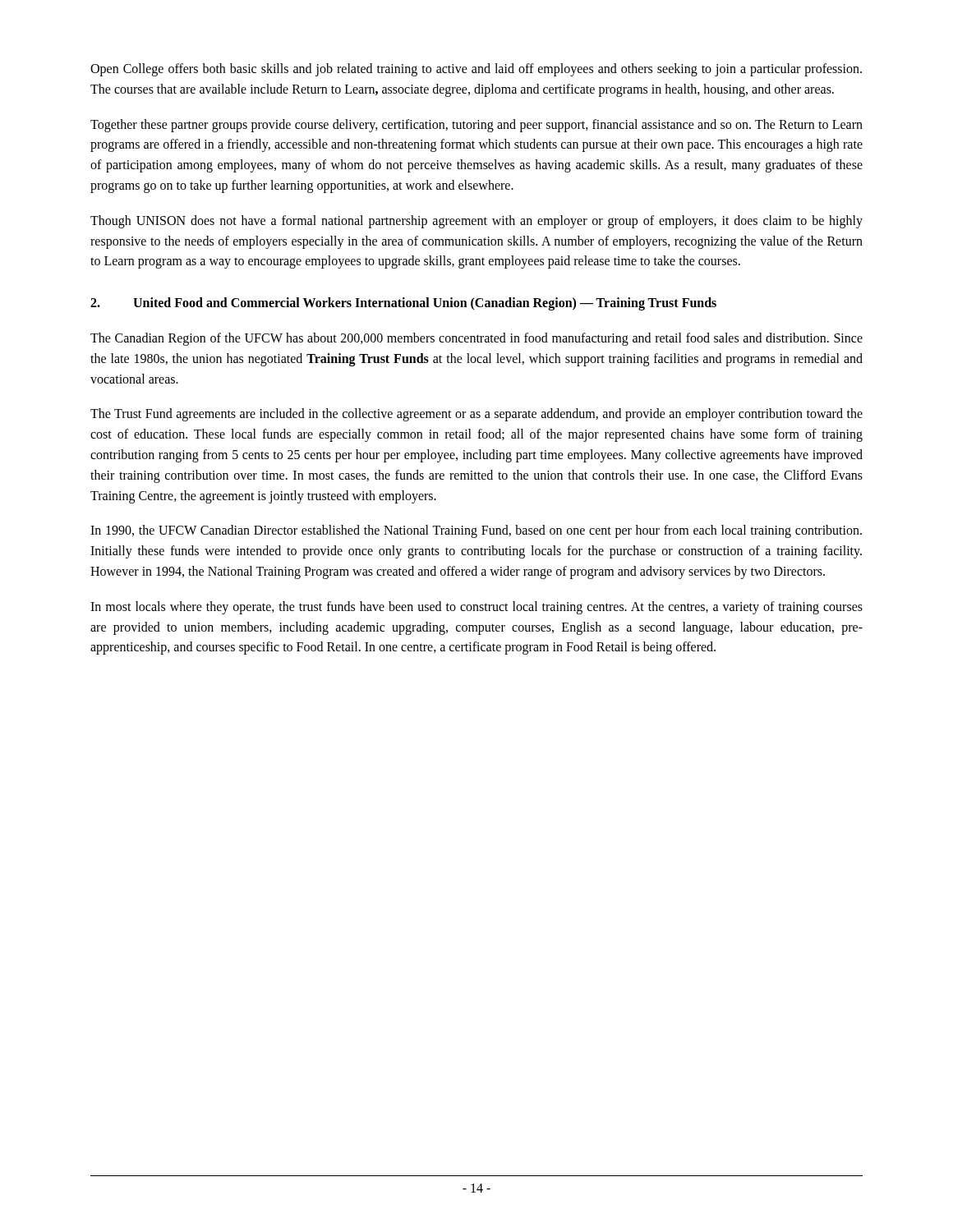The image size is (953, 1232).
Task: Find the section header containing "2. United Food and"
Action: pos(476,304)
